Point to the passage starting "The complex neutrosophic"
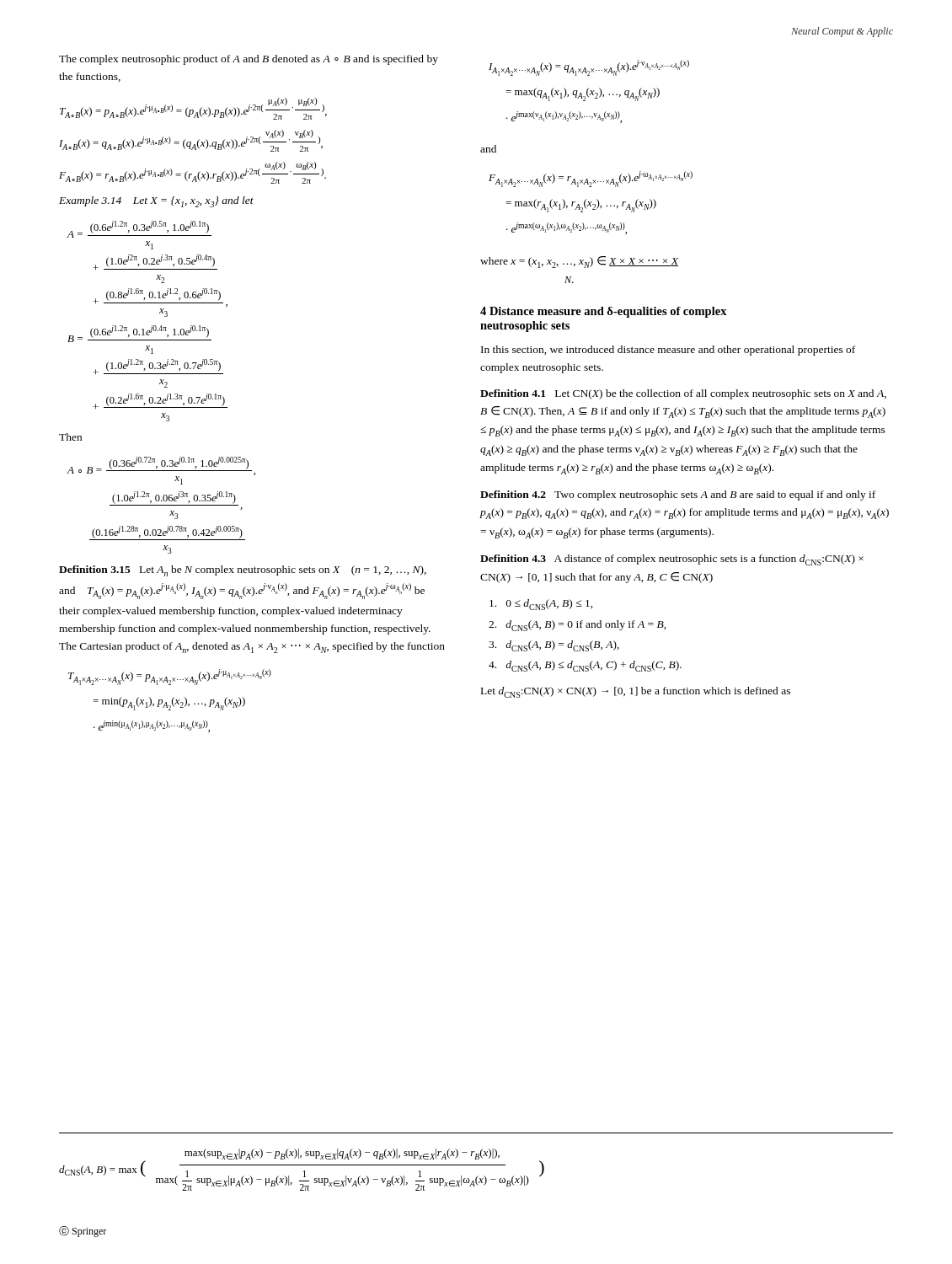This screenshot has width=952, height=1264. tap(248, 67)
